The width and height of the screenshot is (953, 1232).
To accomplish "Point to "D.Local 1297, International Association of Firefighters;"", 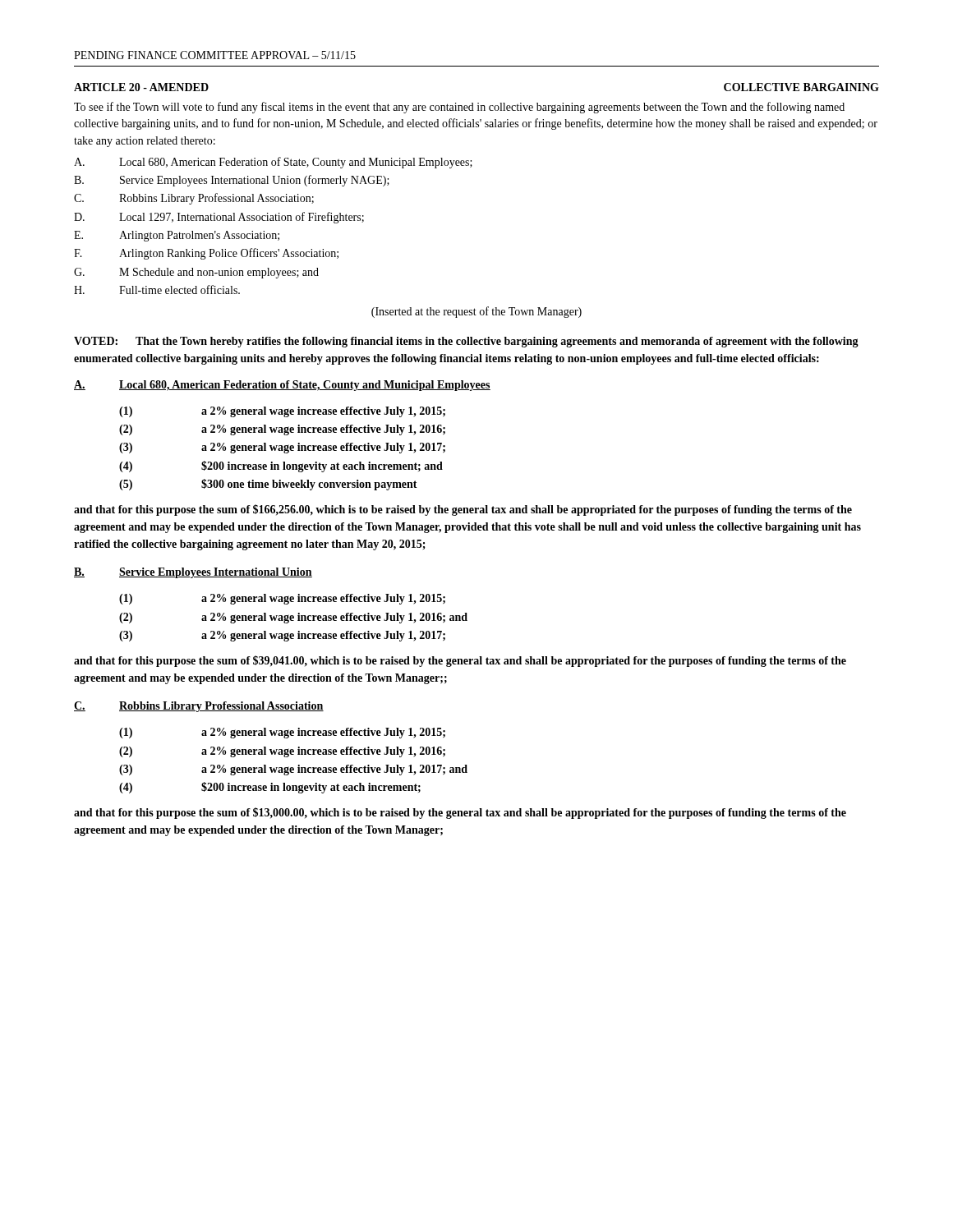I will pos(219,218).
